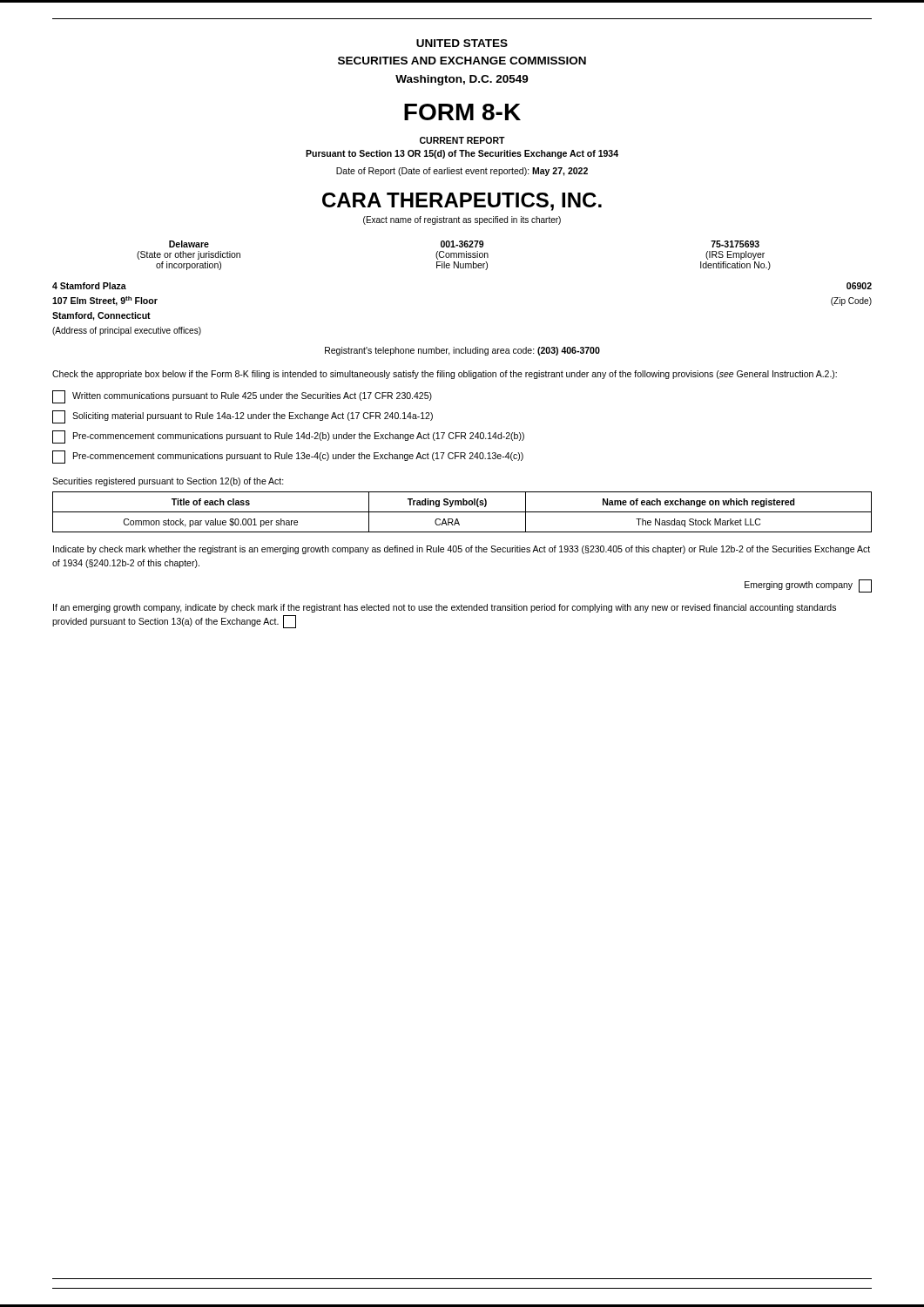This screenshot has height=1307, width=924.
Task: Click on the text block with the text "Registrant's telephone number,"
Action: click(462, 350)
